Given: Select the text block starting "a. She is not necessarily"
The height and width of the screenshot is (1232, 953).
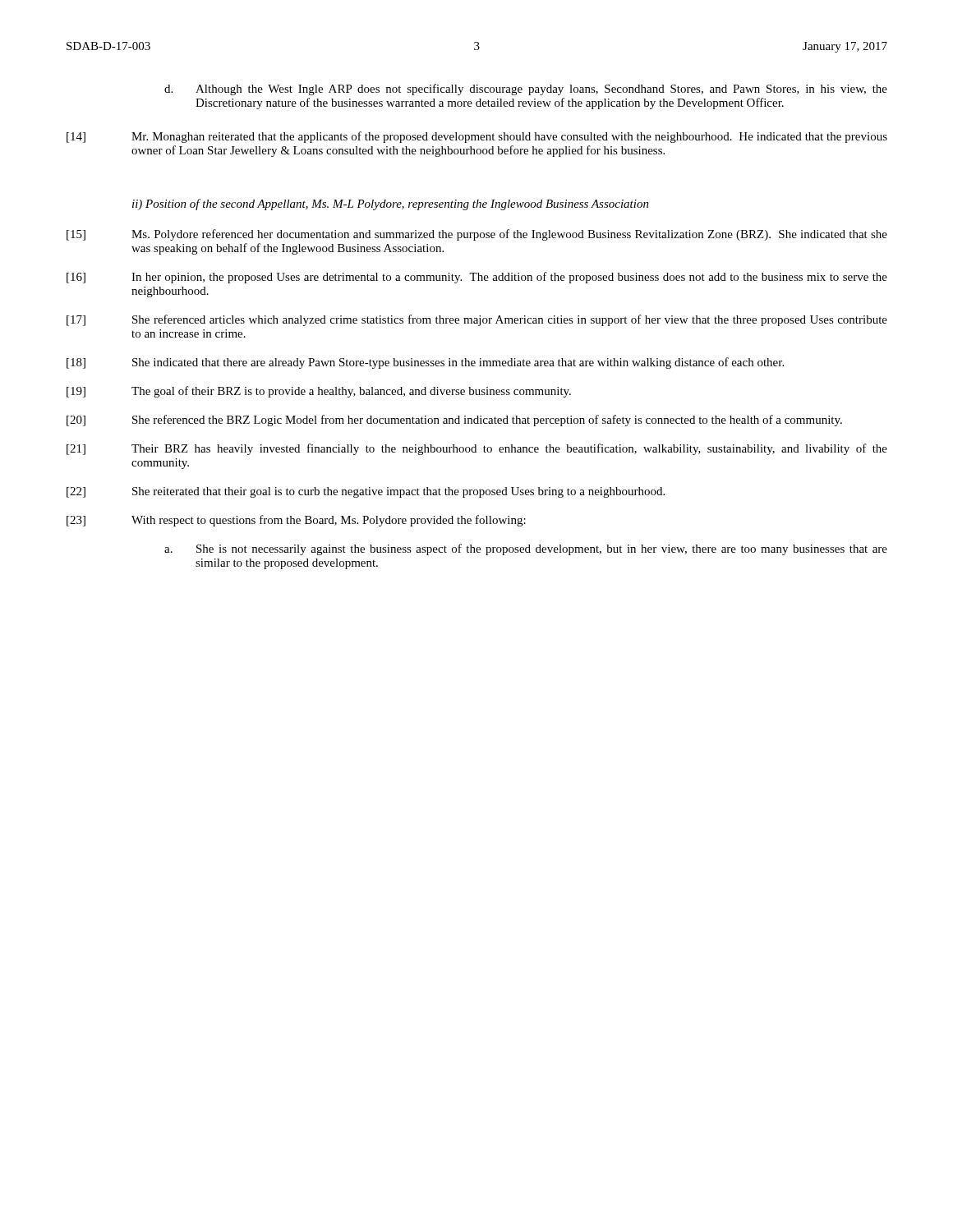Looking at the screenshot, I should 526,556.
